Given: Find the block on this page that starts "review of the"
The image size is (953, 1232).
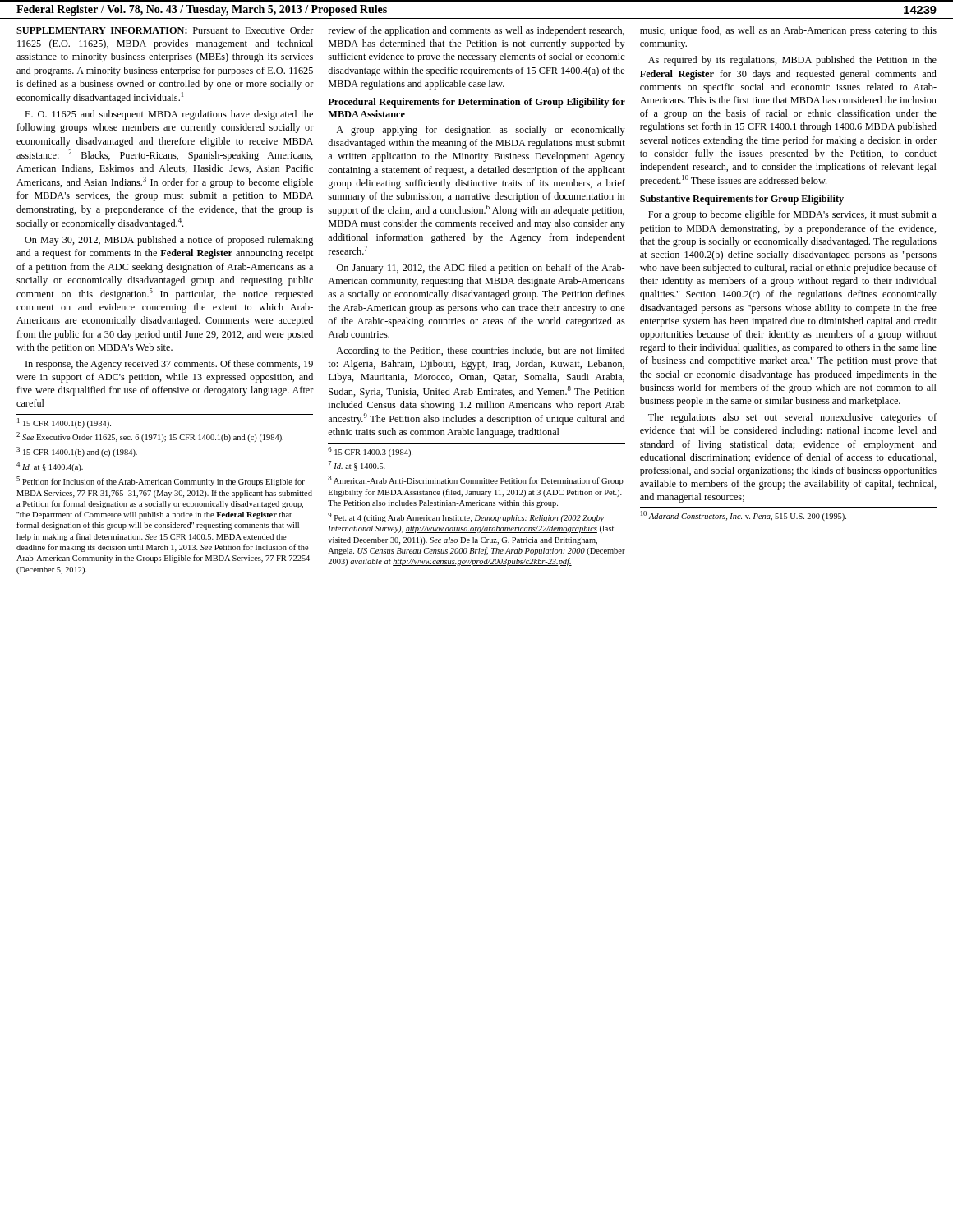Looking at the screenshot, I should coord(476,57).
